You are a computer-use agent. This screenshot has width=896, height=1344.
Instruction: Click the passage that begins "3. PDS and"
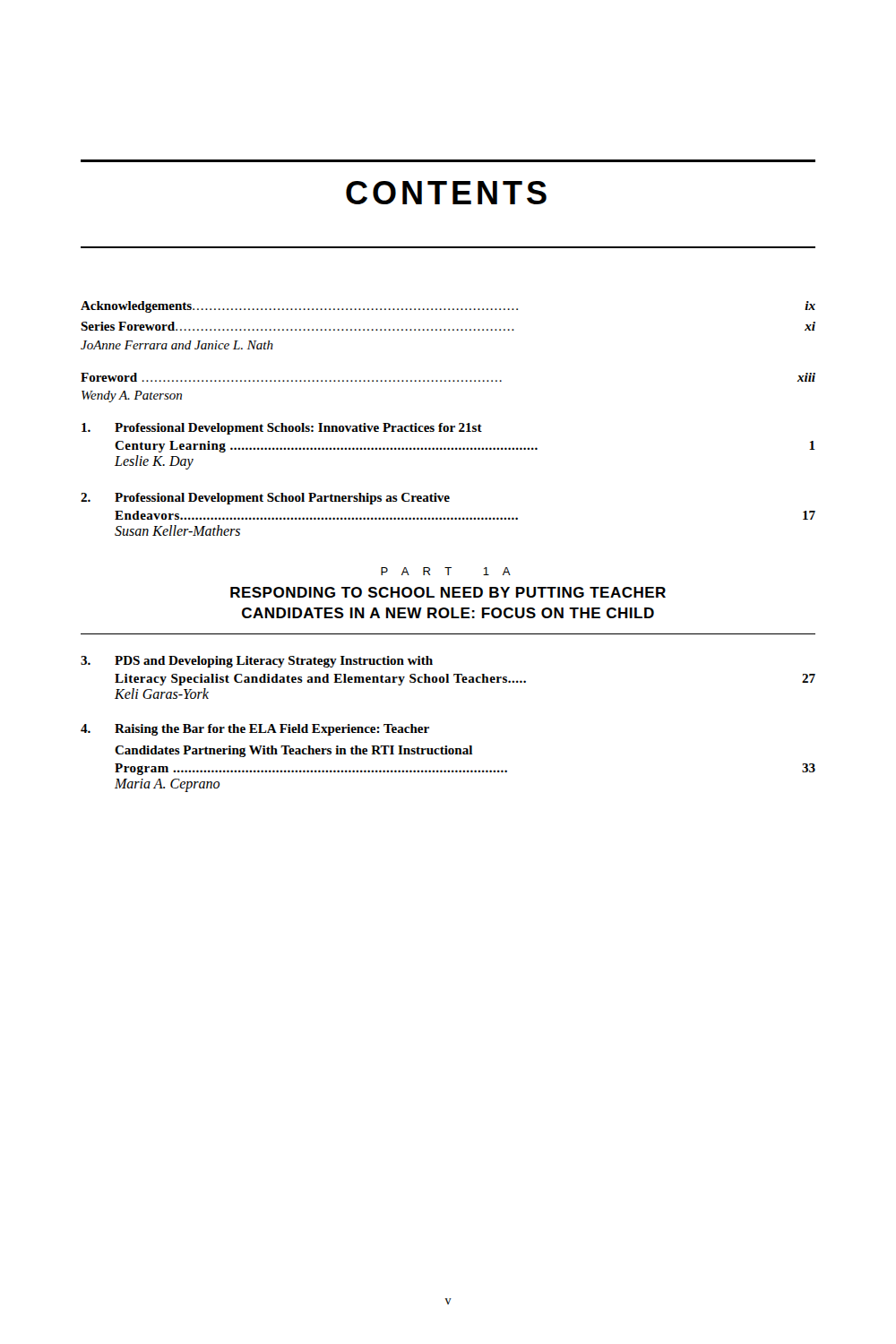click(448, 677)
